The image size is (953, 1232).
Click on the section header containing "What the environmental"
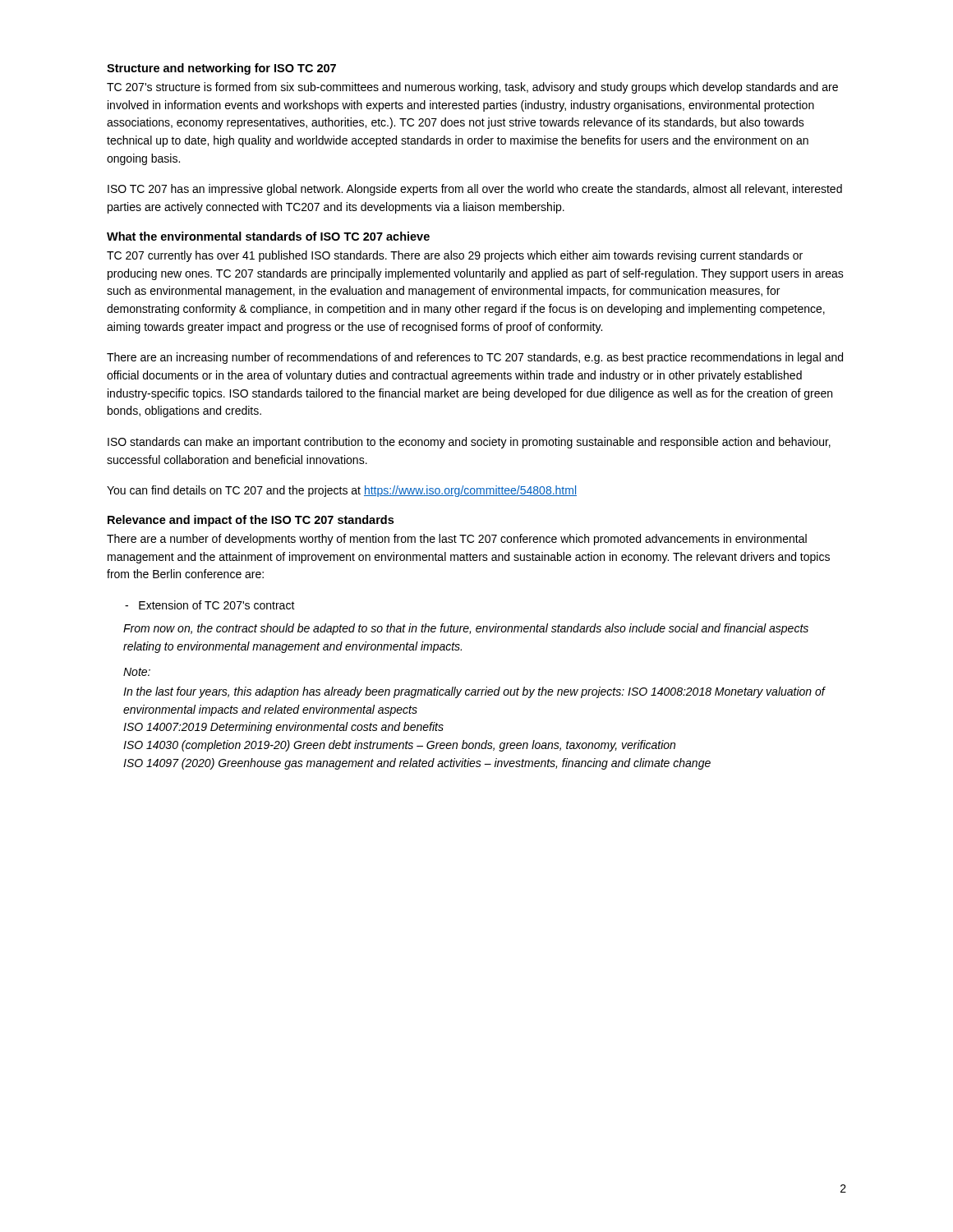pyautogui.click(x=268, y=236)
